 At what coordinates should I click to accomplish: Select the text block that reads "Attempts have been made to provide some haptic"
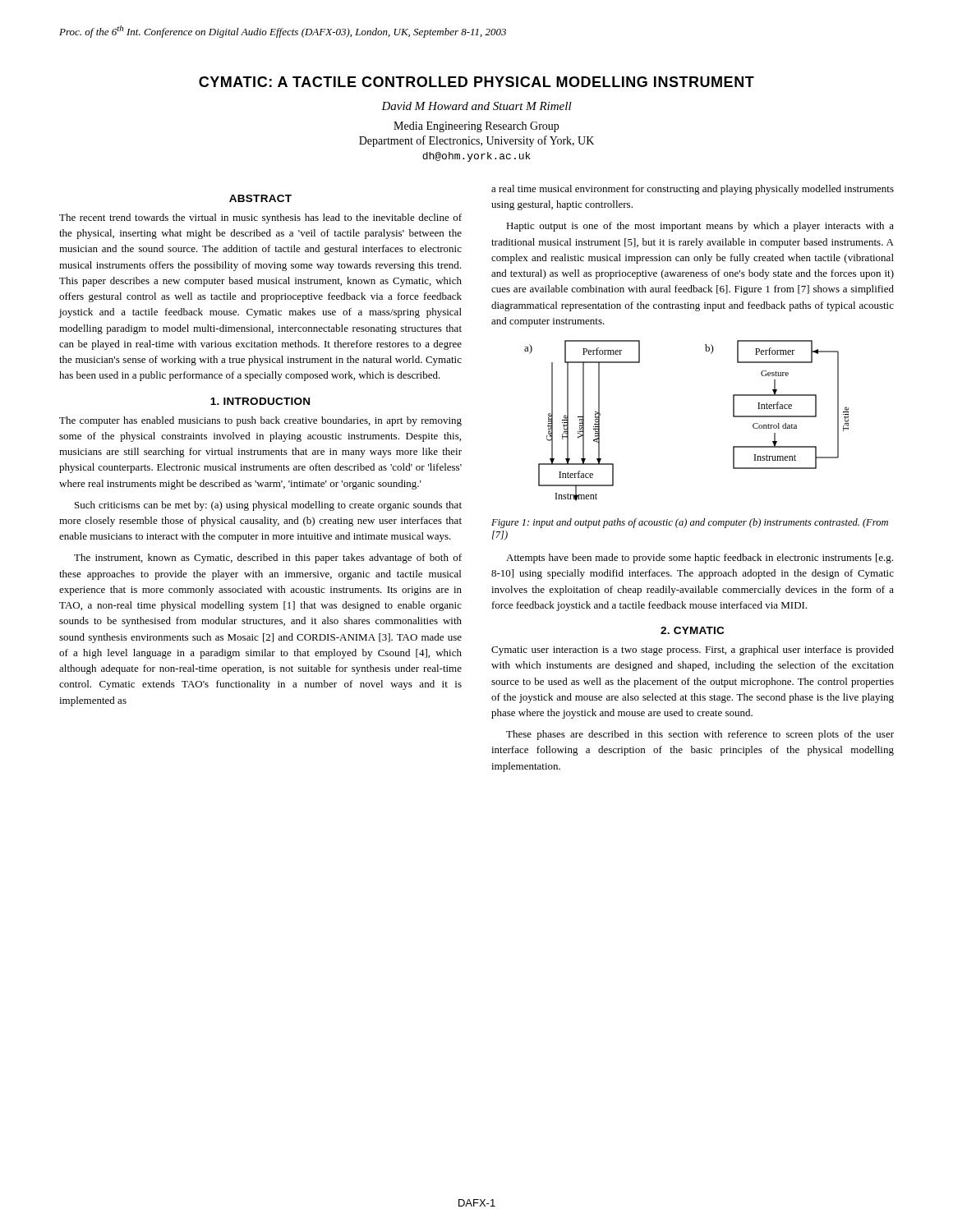tap(693, 581)
